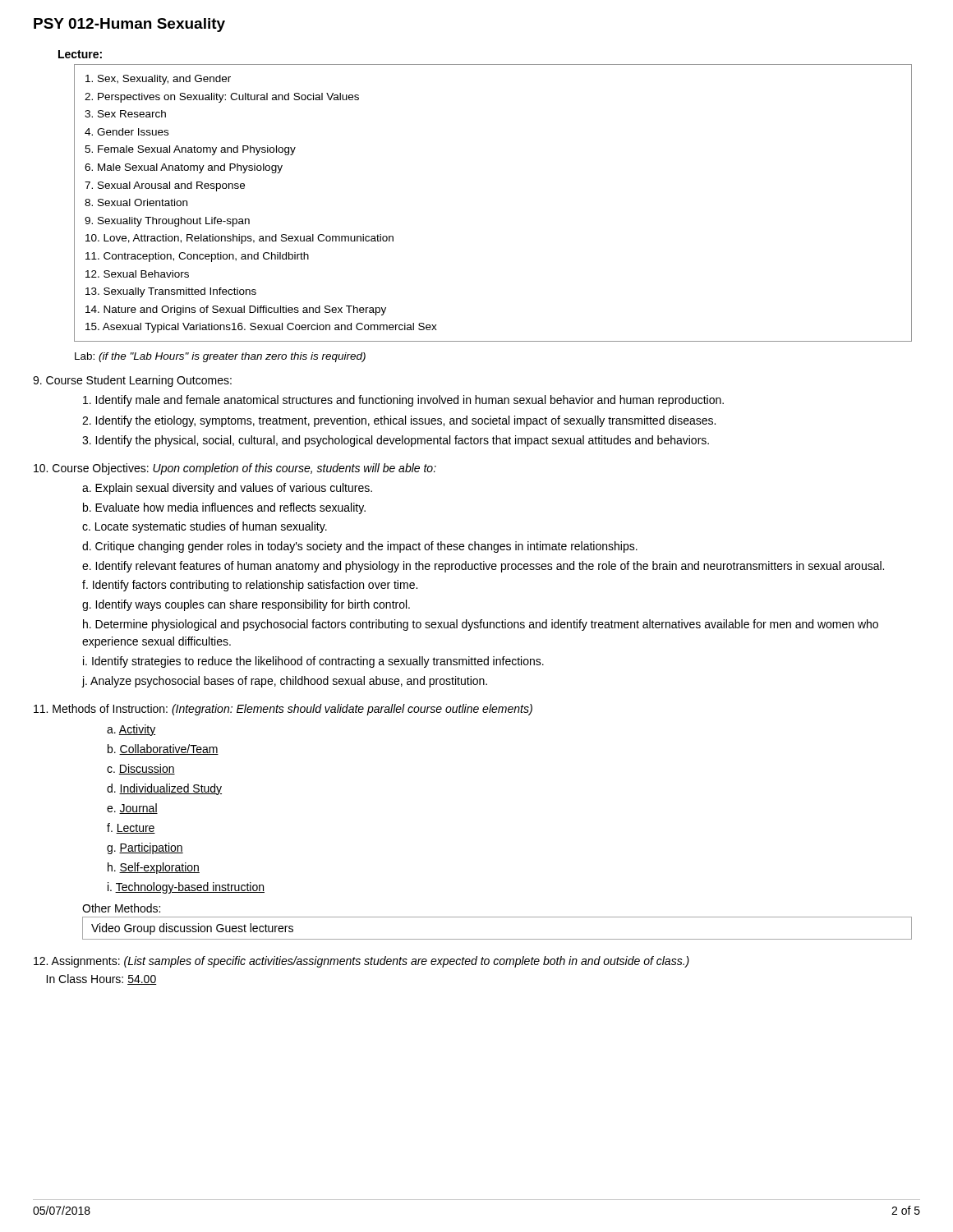
Task: Select the text starting "Course Student Learning Outcomes:"
Action: point(133,380)
